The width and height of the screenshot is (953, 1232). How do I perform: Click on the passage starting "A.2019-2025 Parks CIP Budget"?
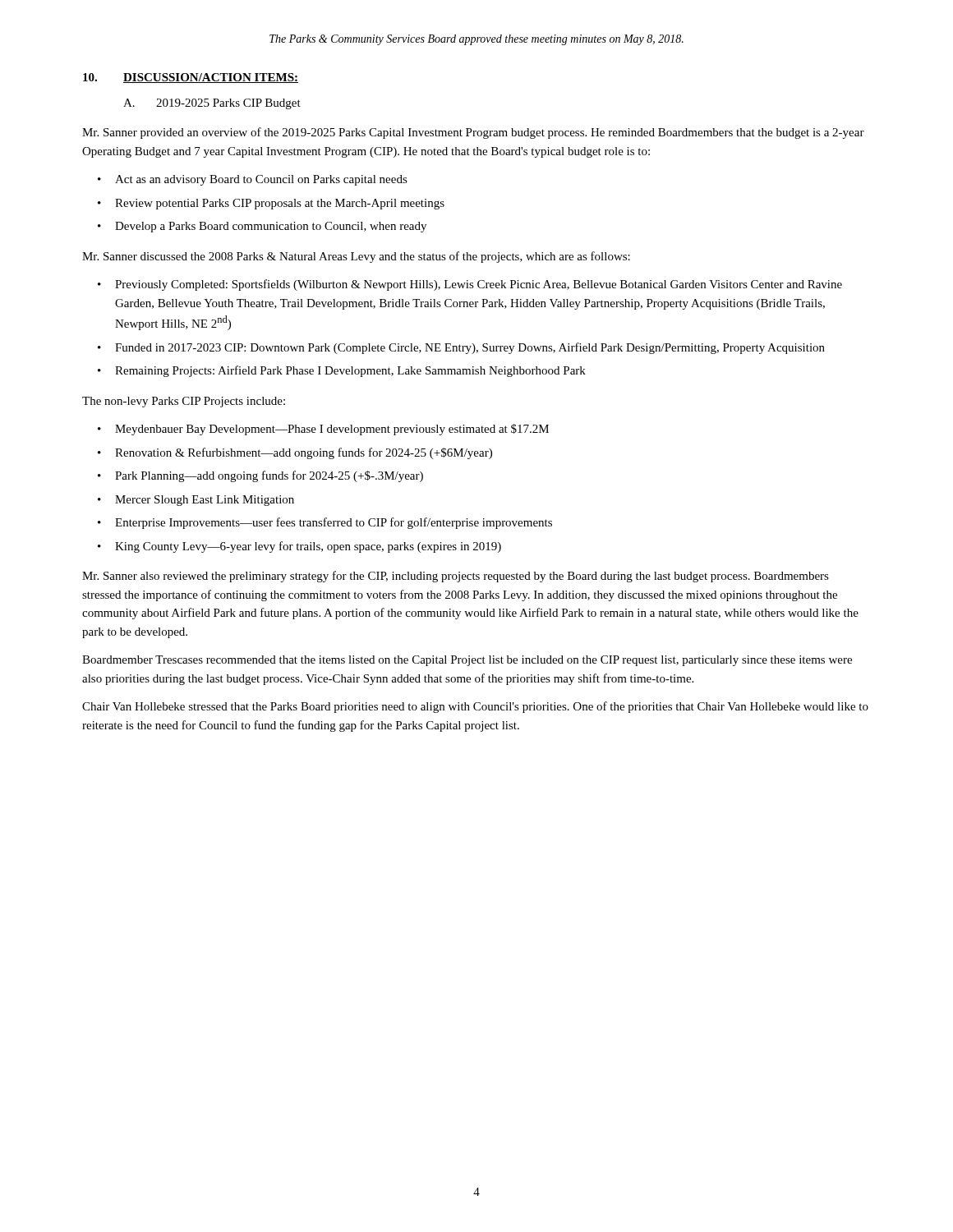pyautogui.click(x=212, y=103)
